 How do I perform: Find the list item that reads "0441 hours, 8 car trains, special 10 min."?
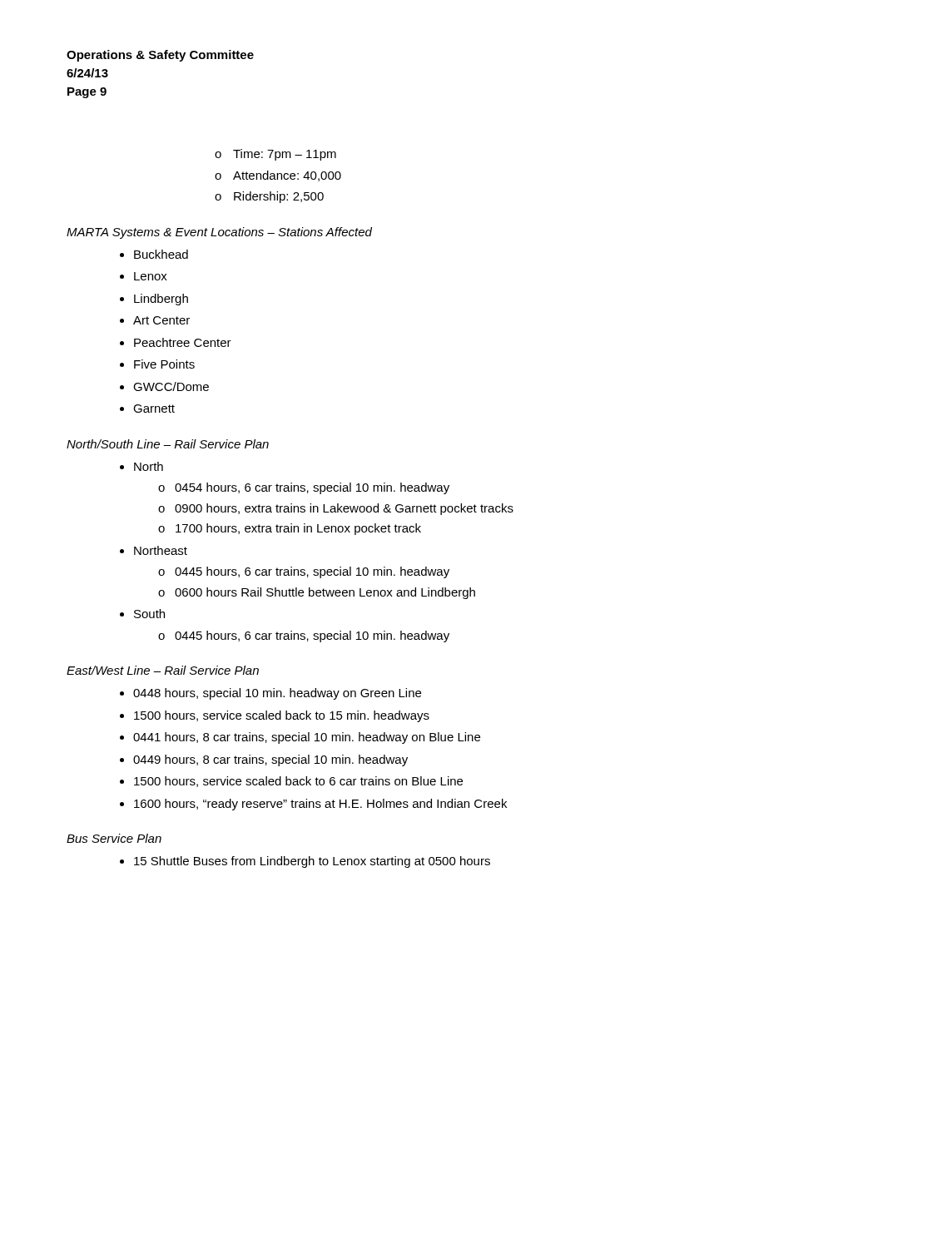click(x=307, y=737)
